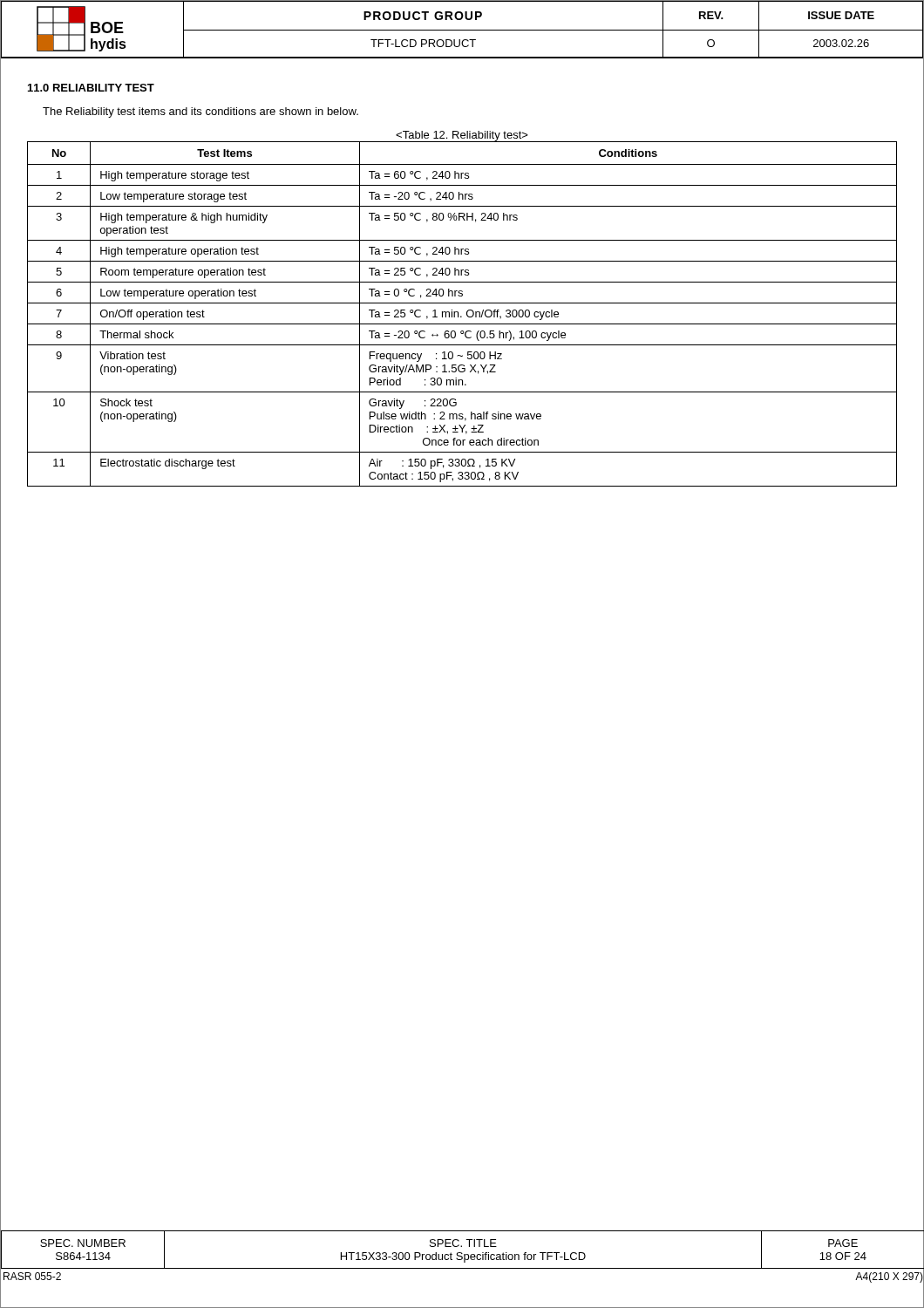Locate a caption
The height and width of the screenshot is (1308, 924).
(x=462, y=135)
